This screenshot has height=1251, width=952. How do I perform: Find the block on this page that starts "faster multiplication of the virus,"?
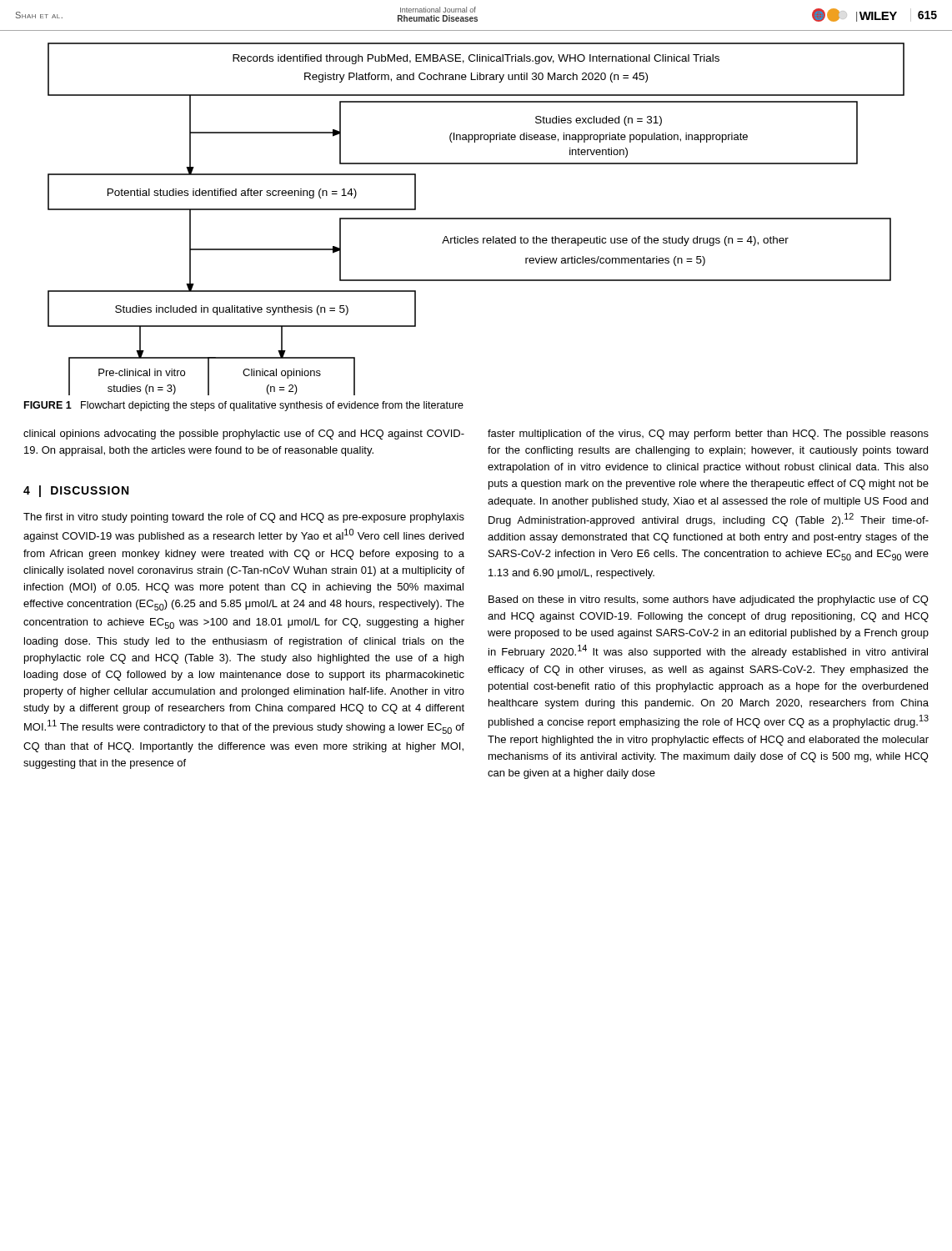click(708, 603)
